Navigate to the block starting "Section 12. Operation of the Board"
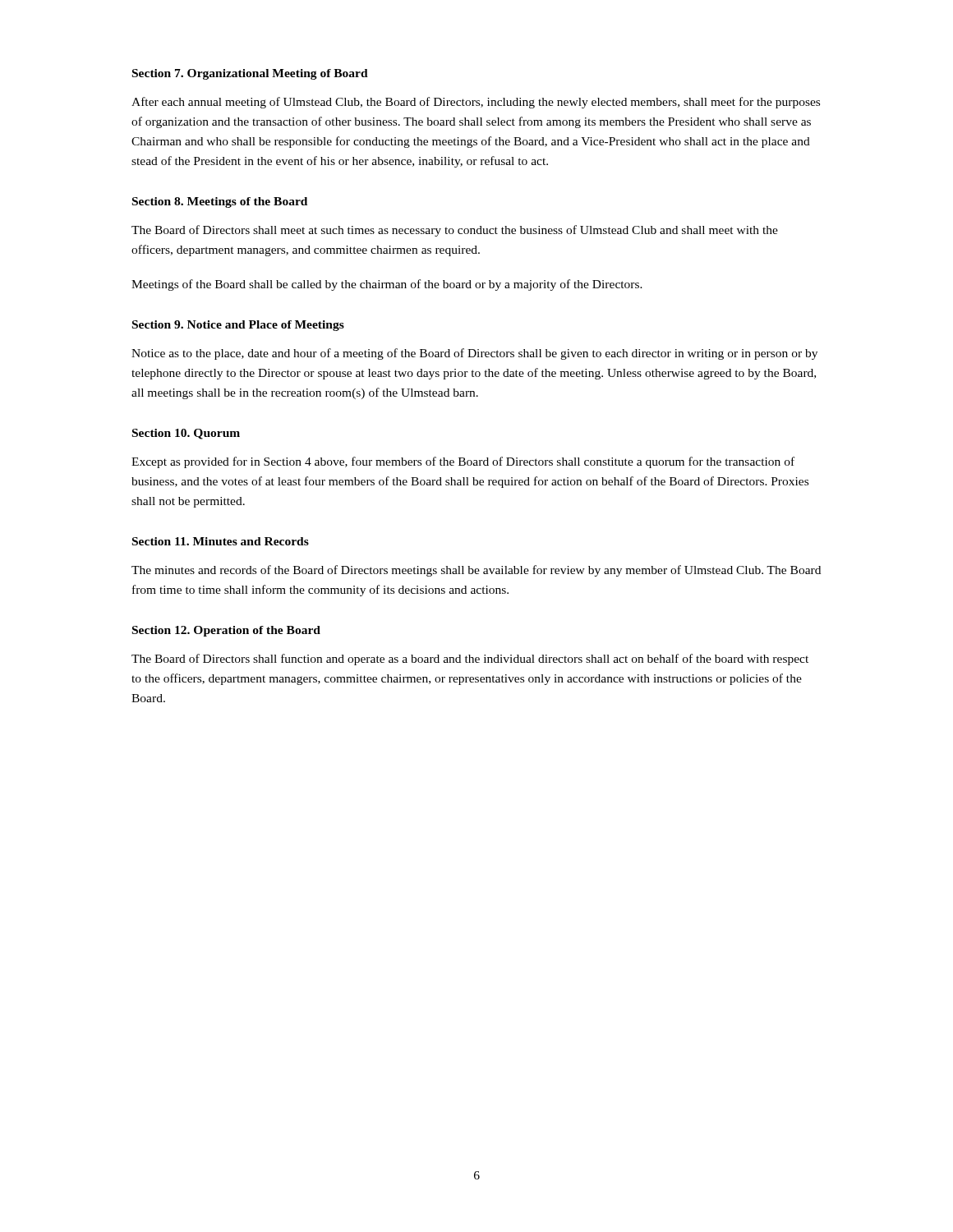The width and height of the screenshot is (953, 1232). point(226,630)
